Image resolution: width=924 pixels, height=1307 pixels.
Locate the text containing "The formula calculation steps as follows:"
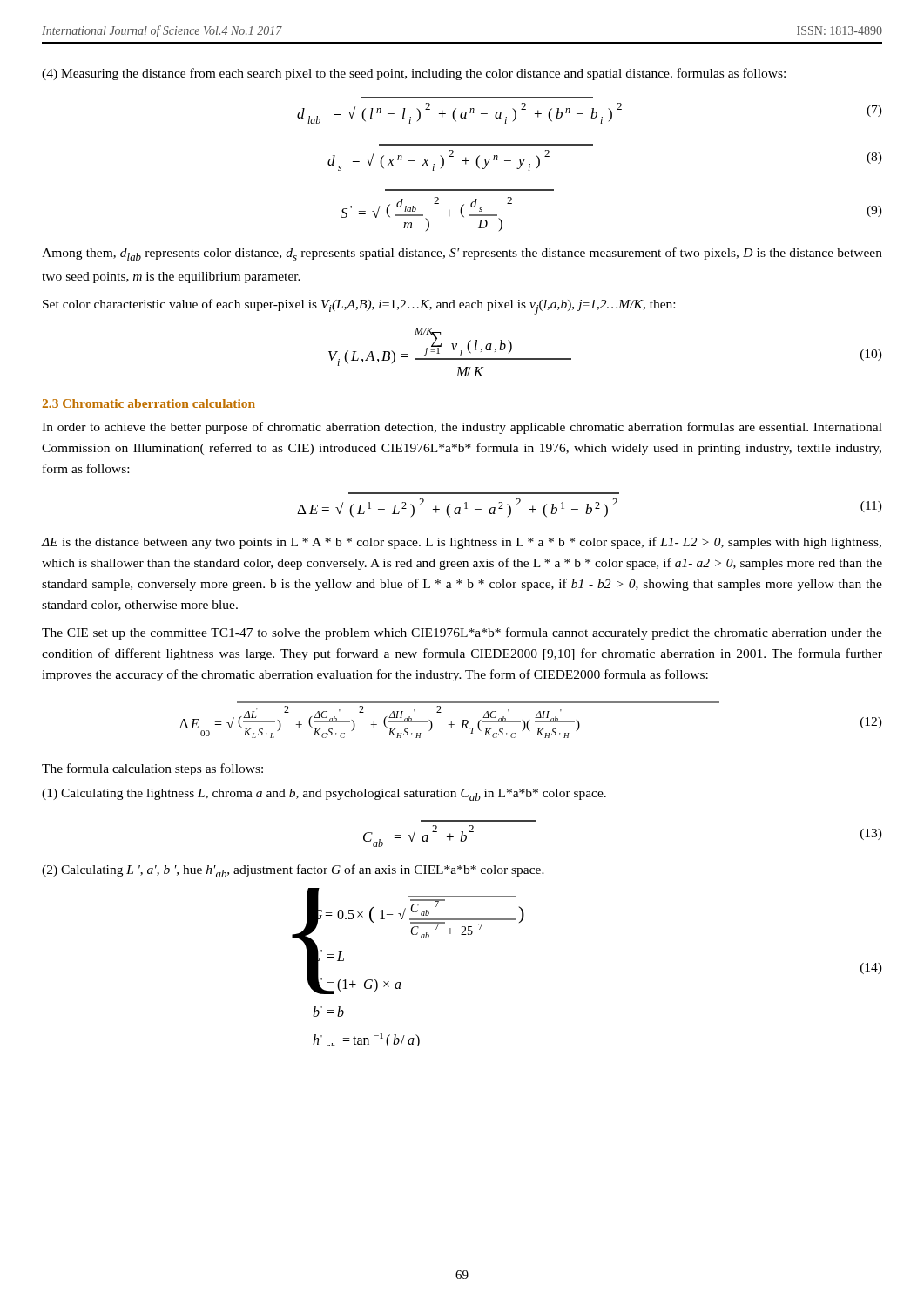(x=153, y=768)
